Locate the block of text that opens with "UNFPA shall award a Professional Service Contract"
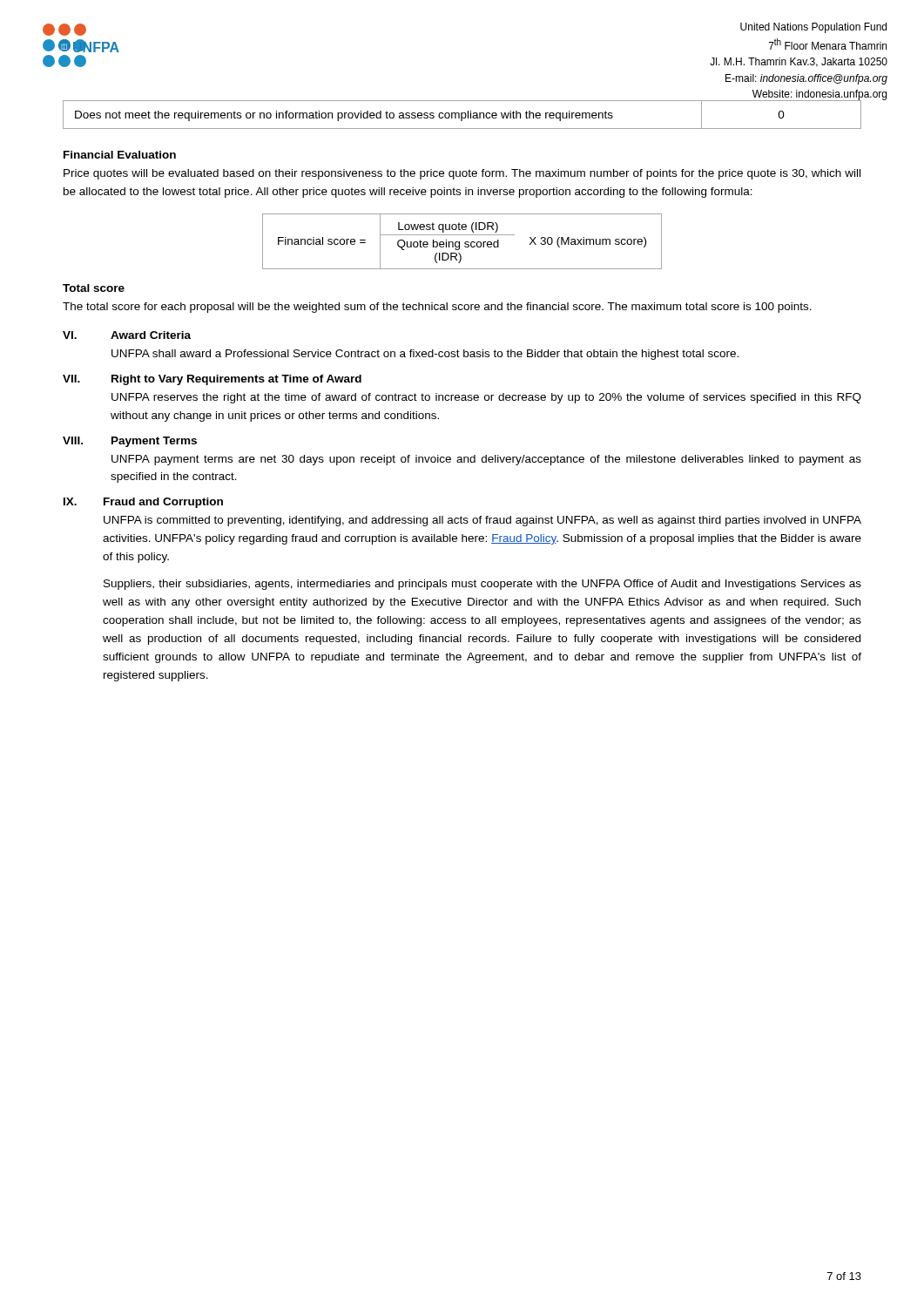The width and height of the screenshot is (924, 1307). [x=425, y=353]
